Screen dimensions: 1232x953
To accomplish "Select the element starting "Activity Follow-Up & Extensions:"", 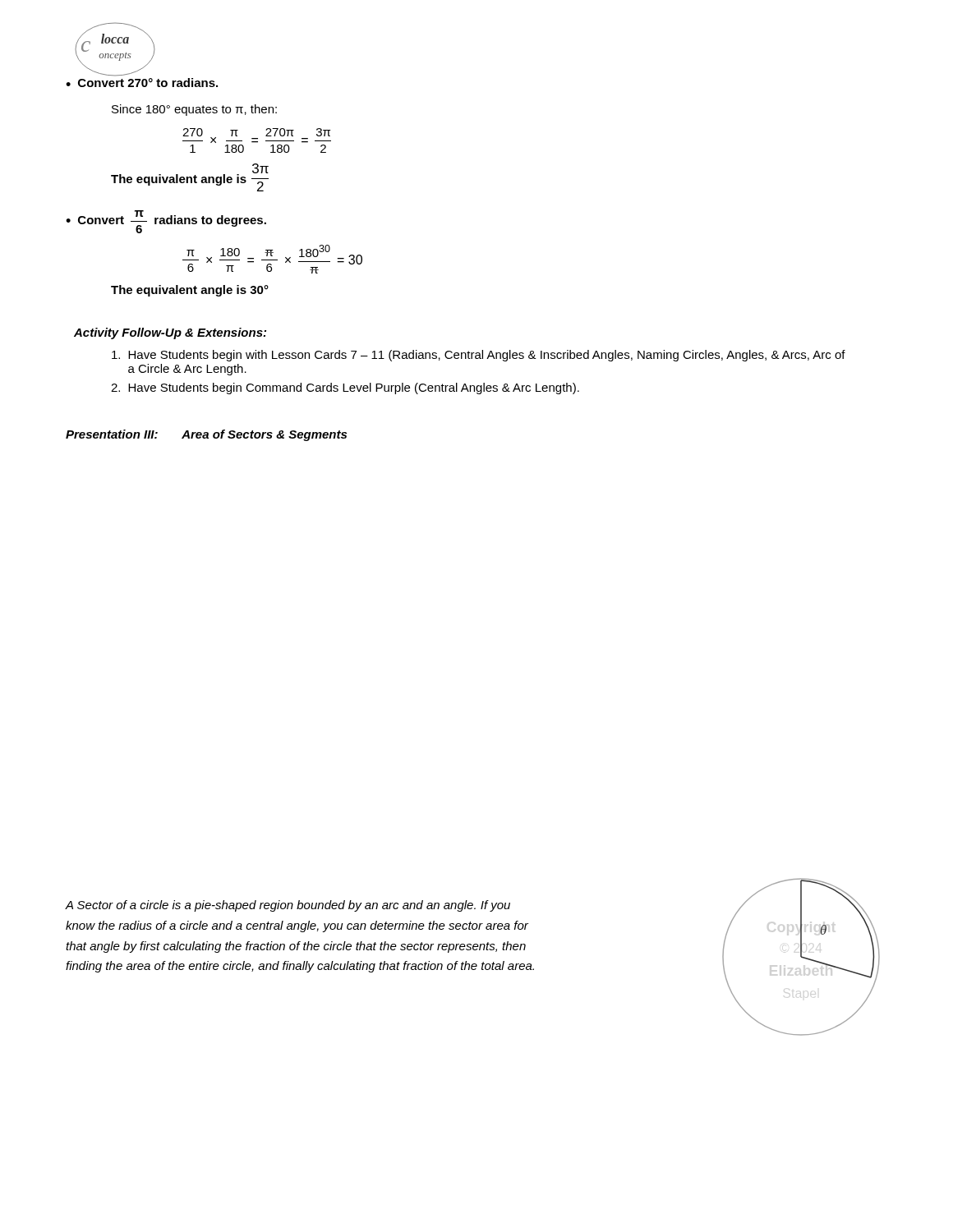I will click(x=170, y=333).
